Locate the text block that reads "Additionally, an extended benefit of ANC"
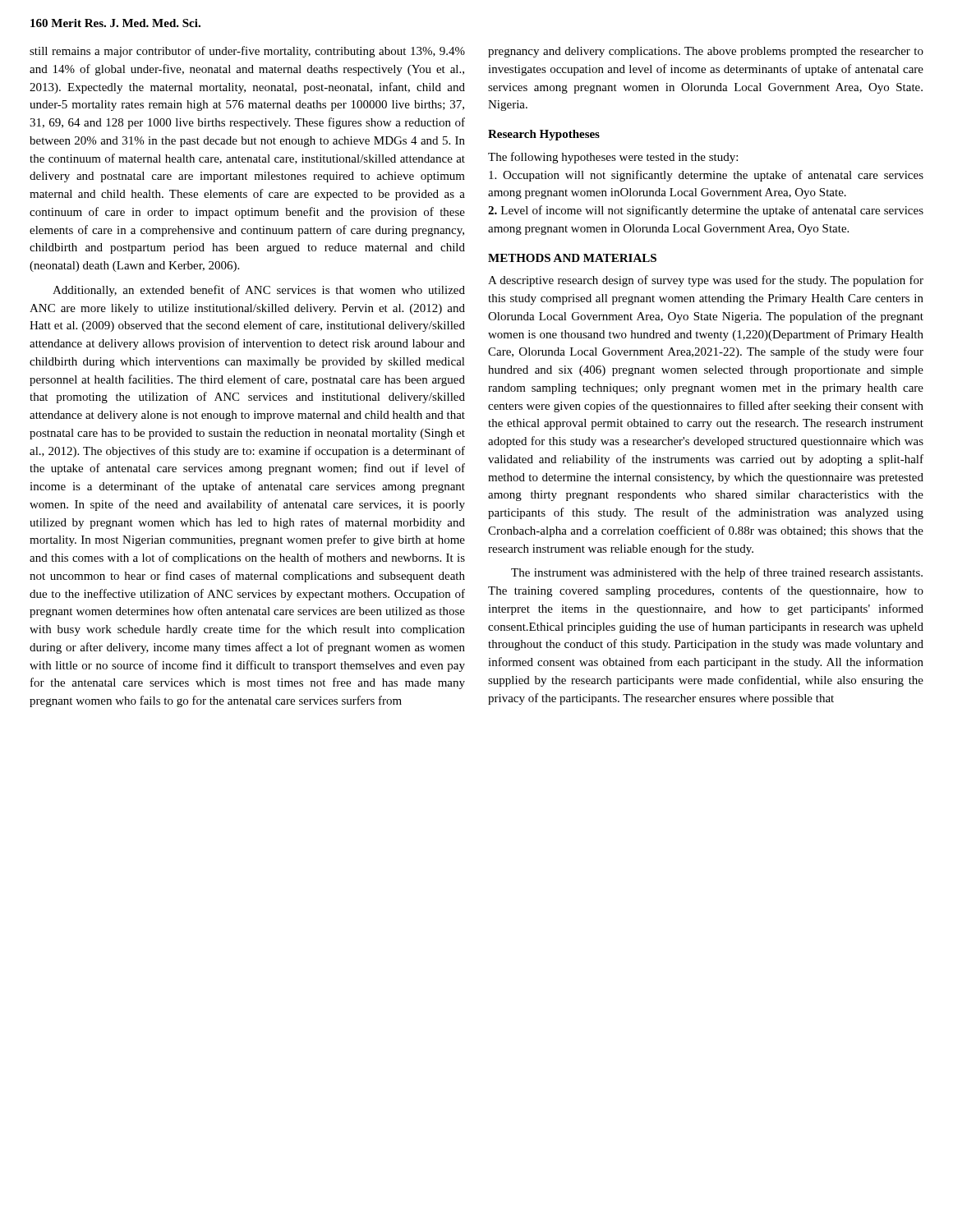This screenshot has width=953, height=1232. click(x=247, y=496)
